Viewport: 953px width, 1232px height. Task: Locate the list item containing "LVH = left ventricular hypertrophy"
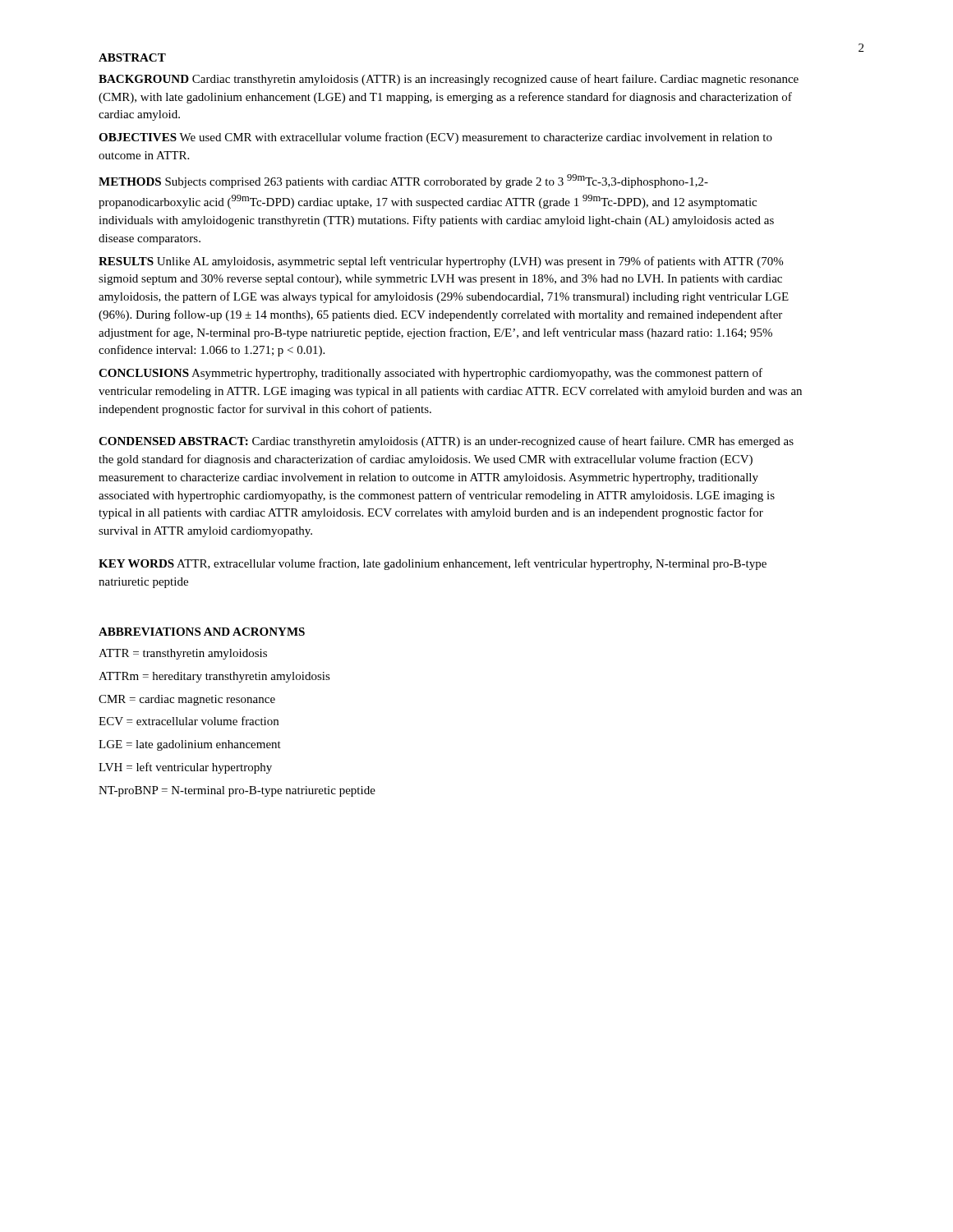click(185, 768)
